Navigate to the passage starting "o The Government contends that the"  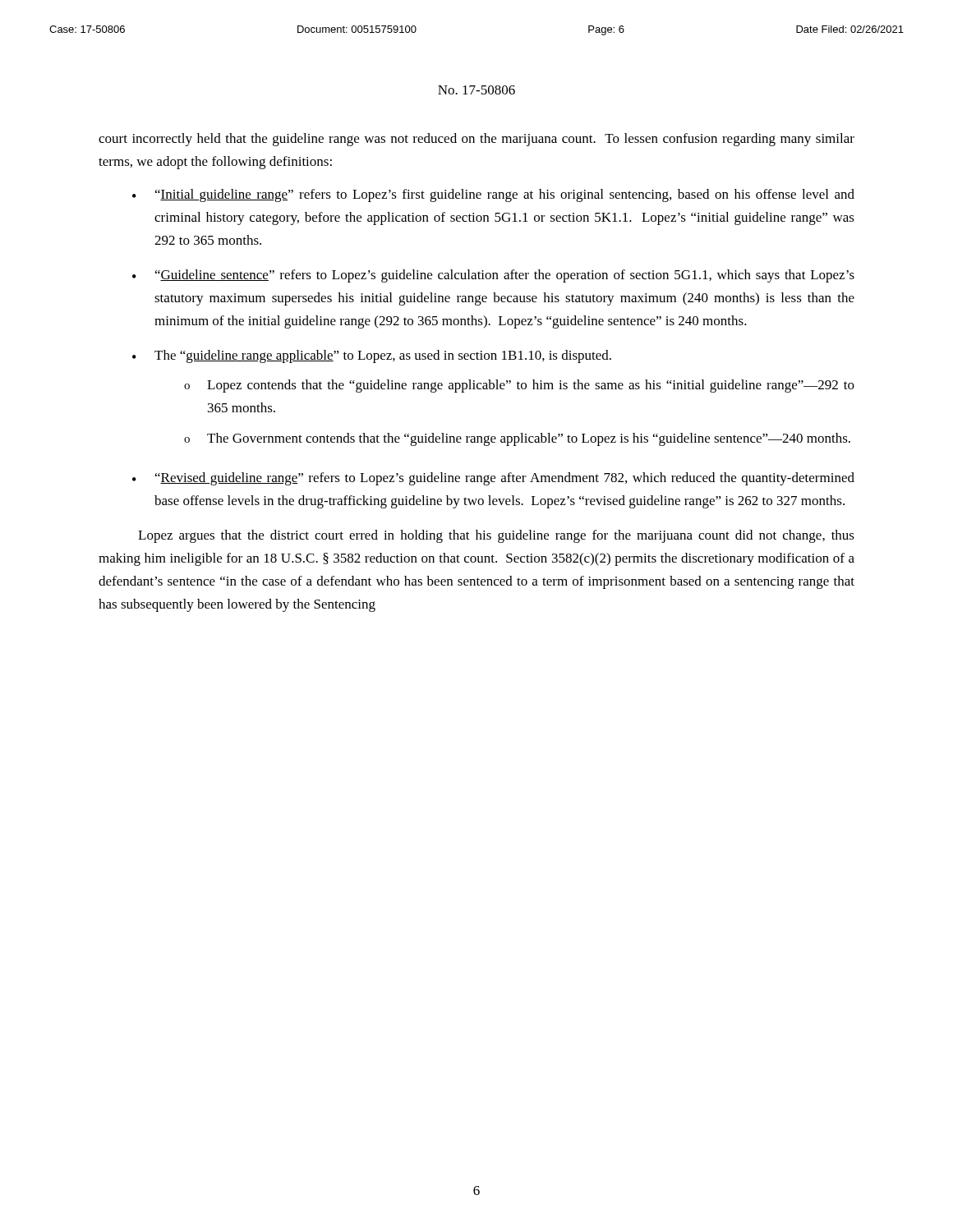(x=519, y=438)
